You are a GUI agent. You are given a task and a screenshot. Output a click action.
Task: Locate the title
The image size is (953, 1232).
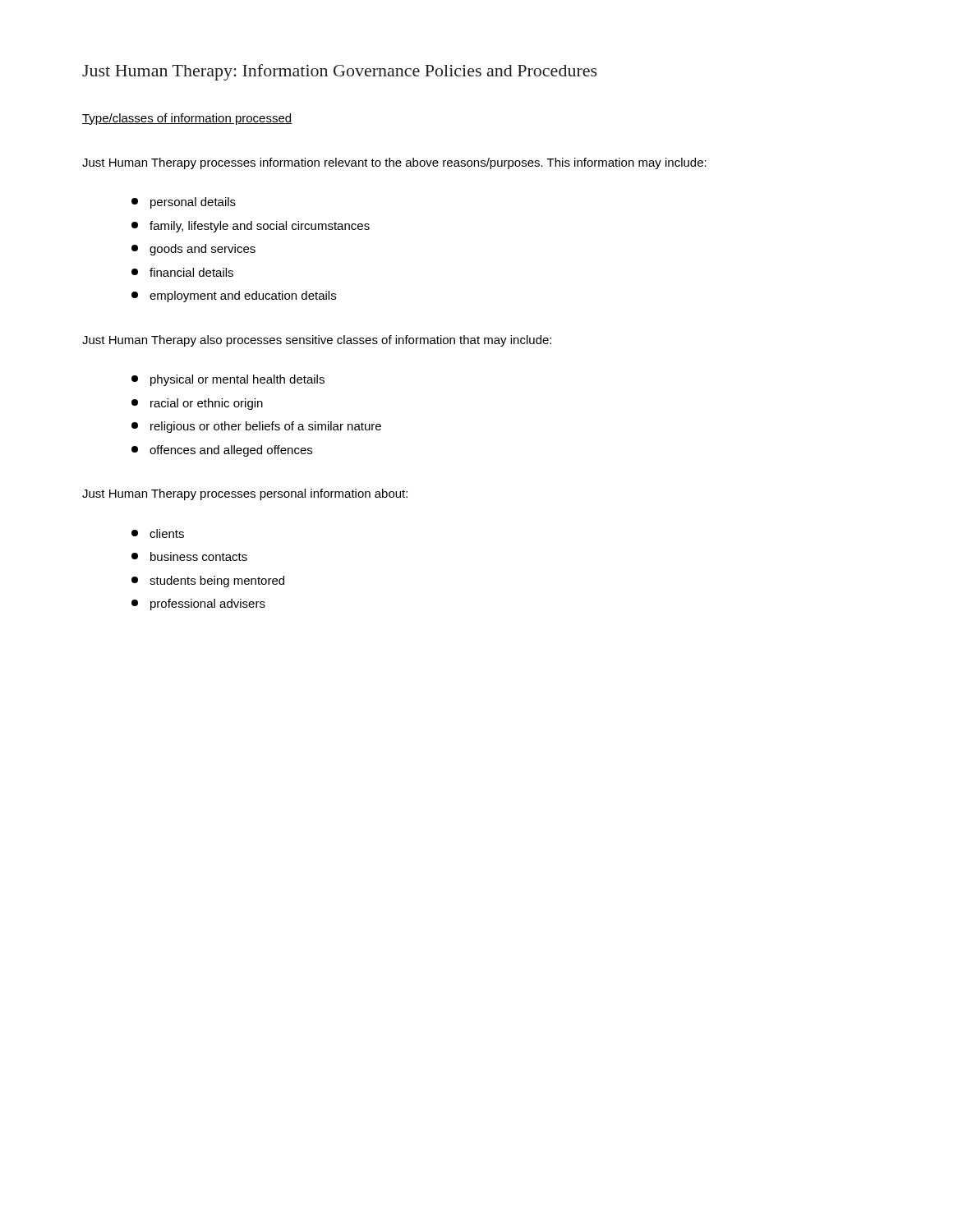pyautogui.click(x=476, y=71)
